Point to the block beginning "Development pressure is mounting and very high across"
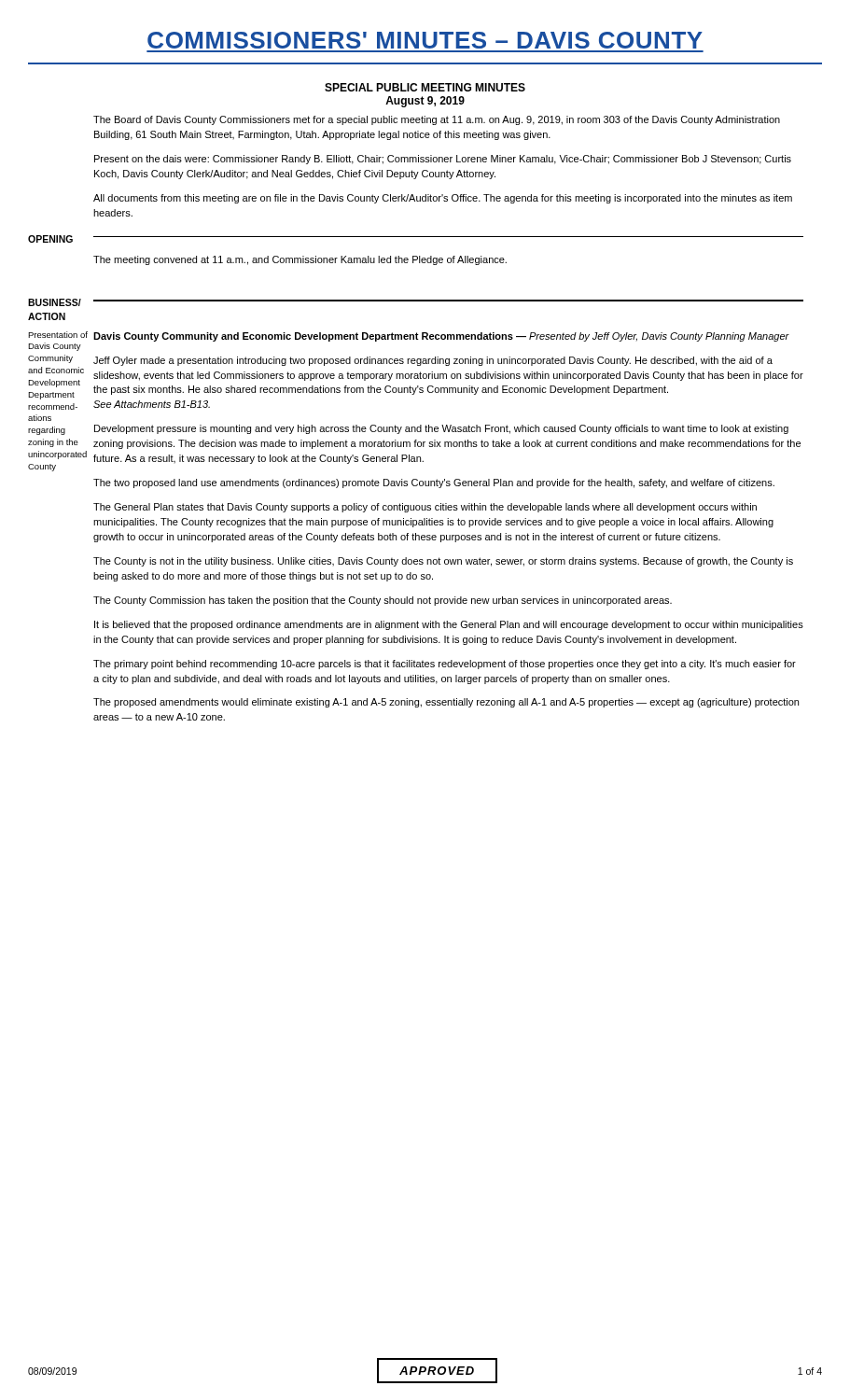Viewport: 850px width, 1400px height. [x=448, y=444]
